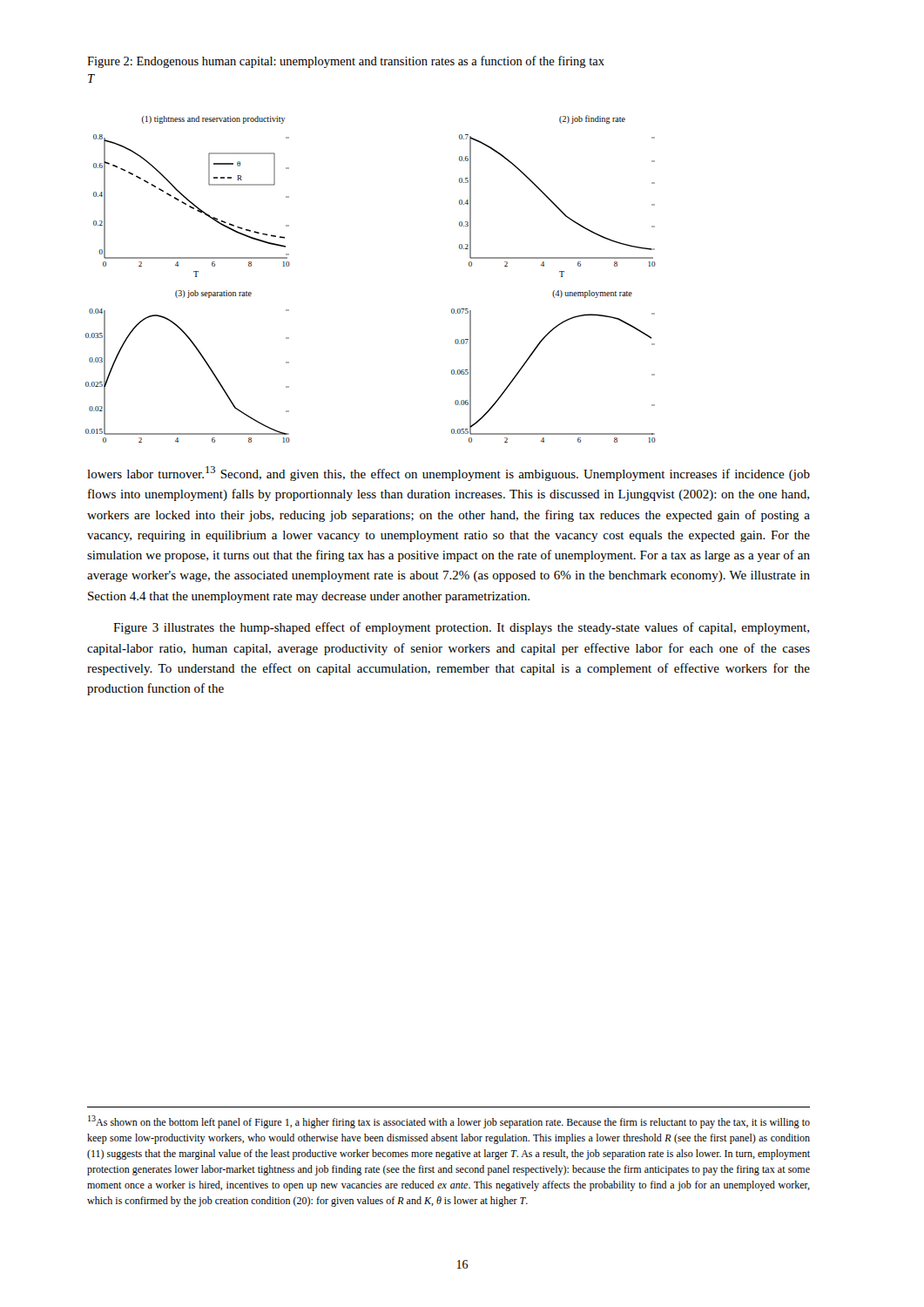Select the continuous plot
The width and height of the screenshot is (924, 1307).
pos(457,277)
